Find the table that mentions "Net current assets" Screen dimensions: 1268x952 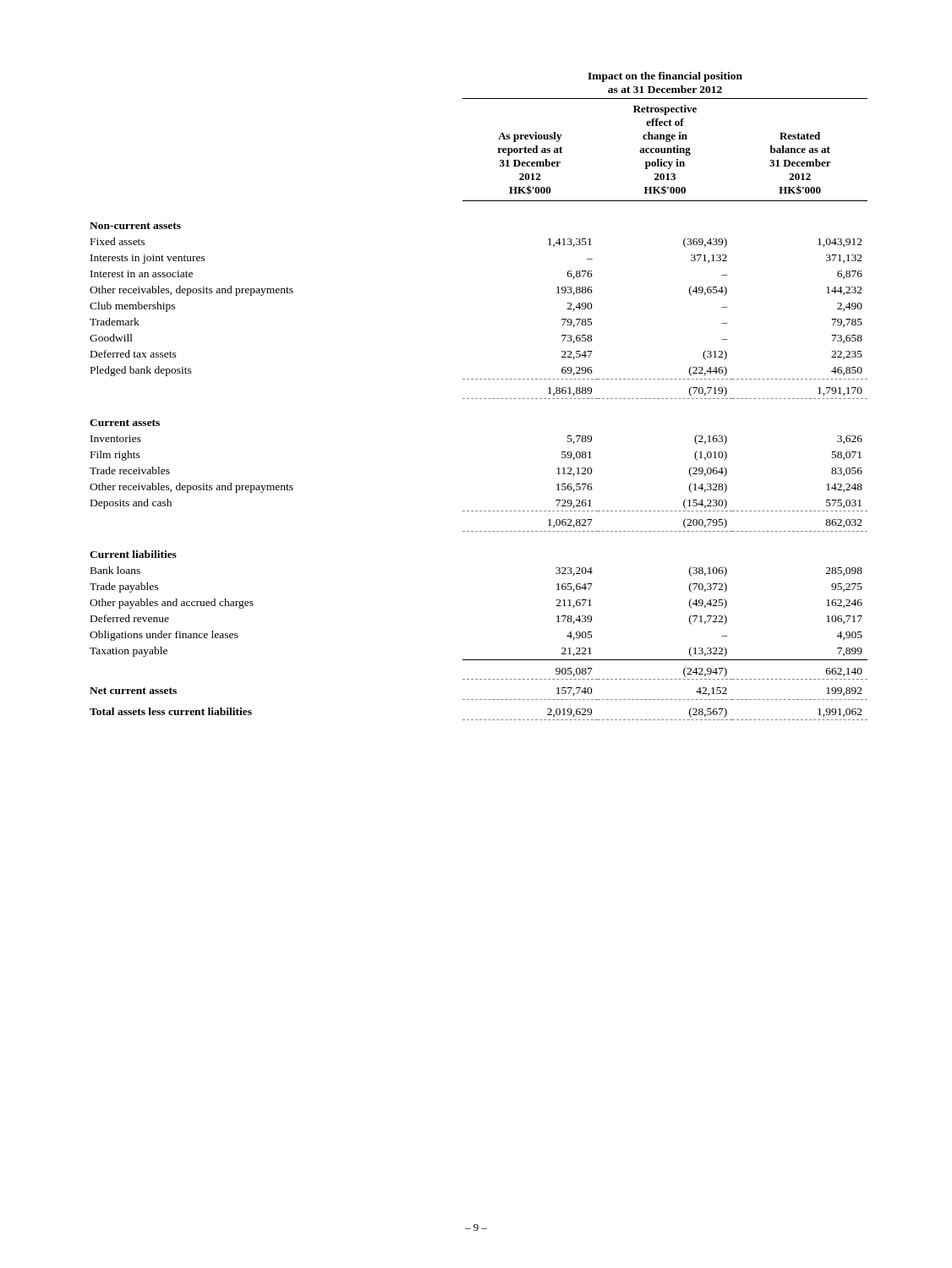click(x=476, y=394)
